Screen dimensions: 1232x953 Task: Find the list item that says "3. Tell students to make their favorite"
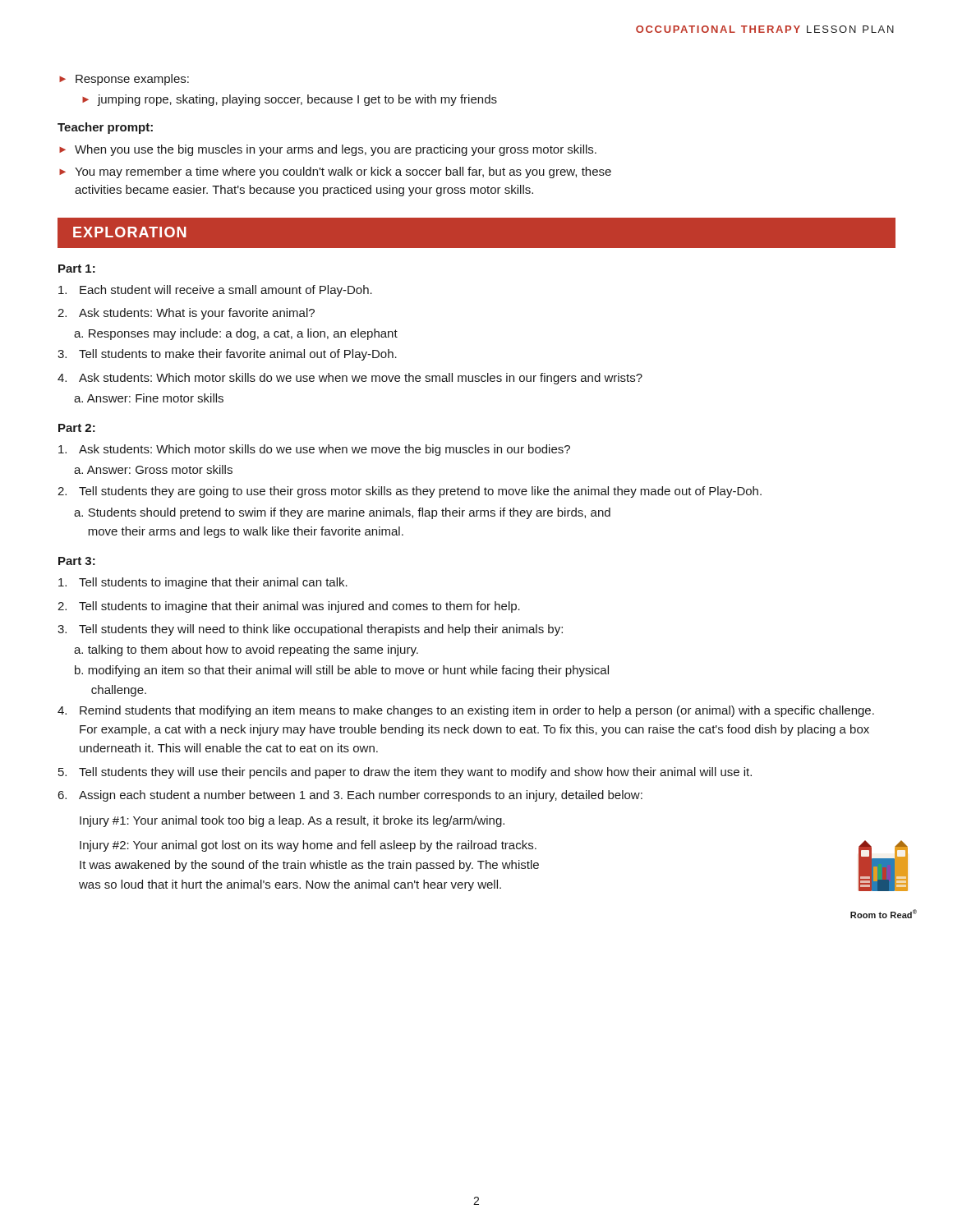point(227,355)
